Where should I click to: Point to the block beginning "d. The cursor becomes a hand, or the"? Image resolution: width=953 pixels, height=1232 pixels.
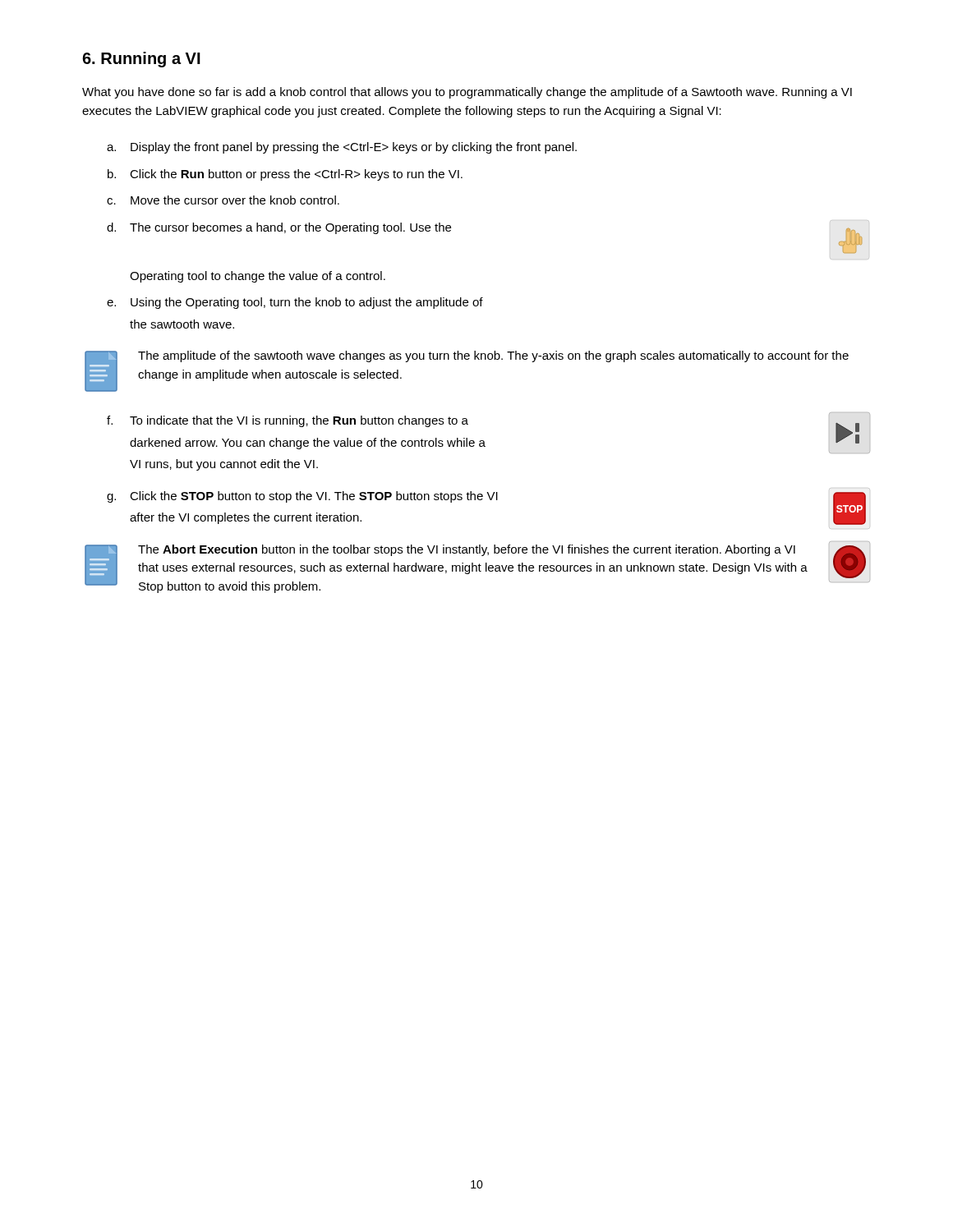(x=280, y=231)
